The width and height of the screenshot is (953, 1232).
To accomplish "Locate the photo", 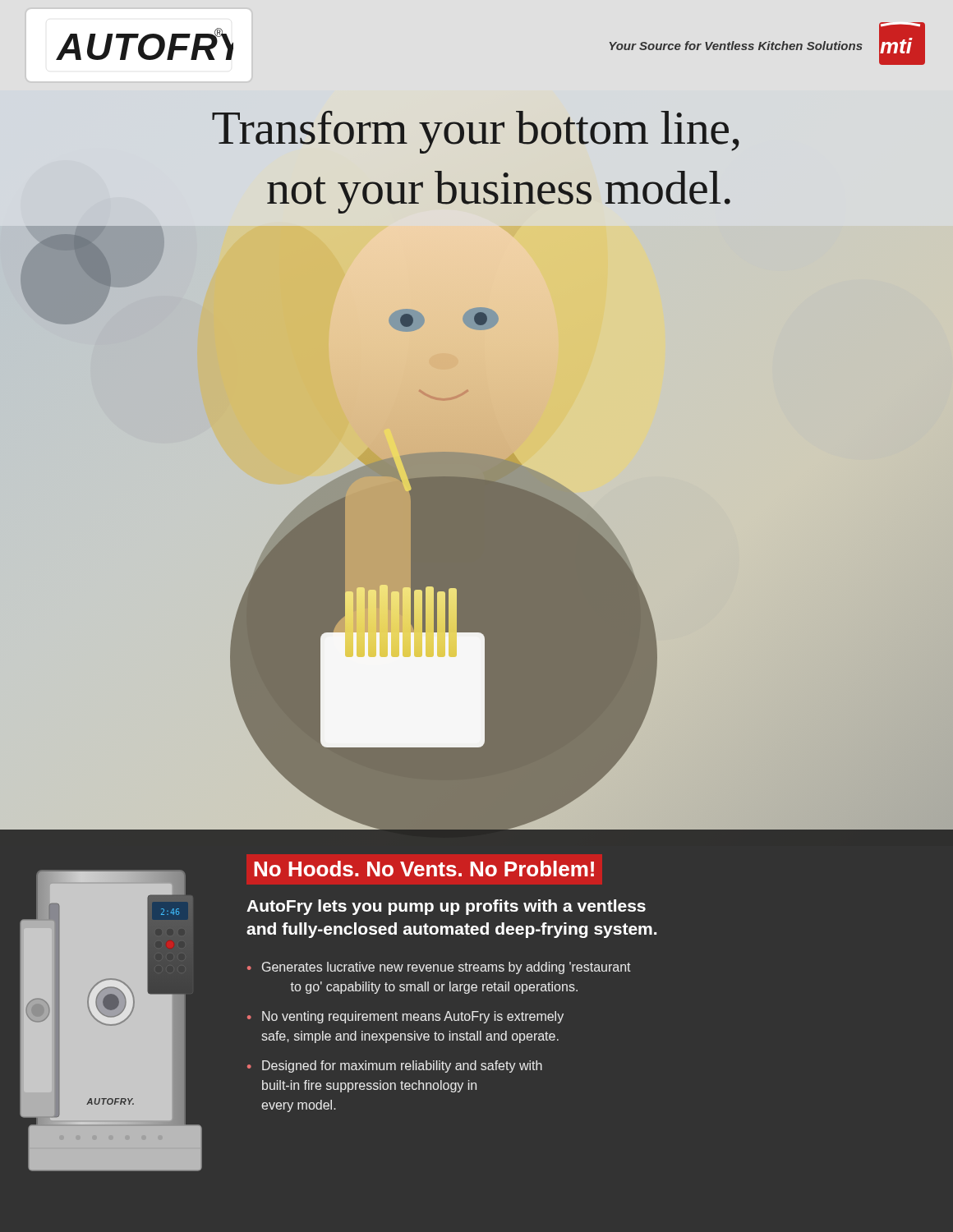I will 115,1031.
